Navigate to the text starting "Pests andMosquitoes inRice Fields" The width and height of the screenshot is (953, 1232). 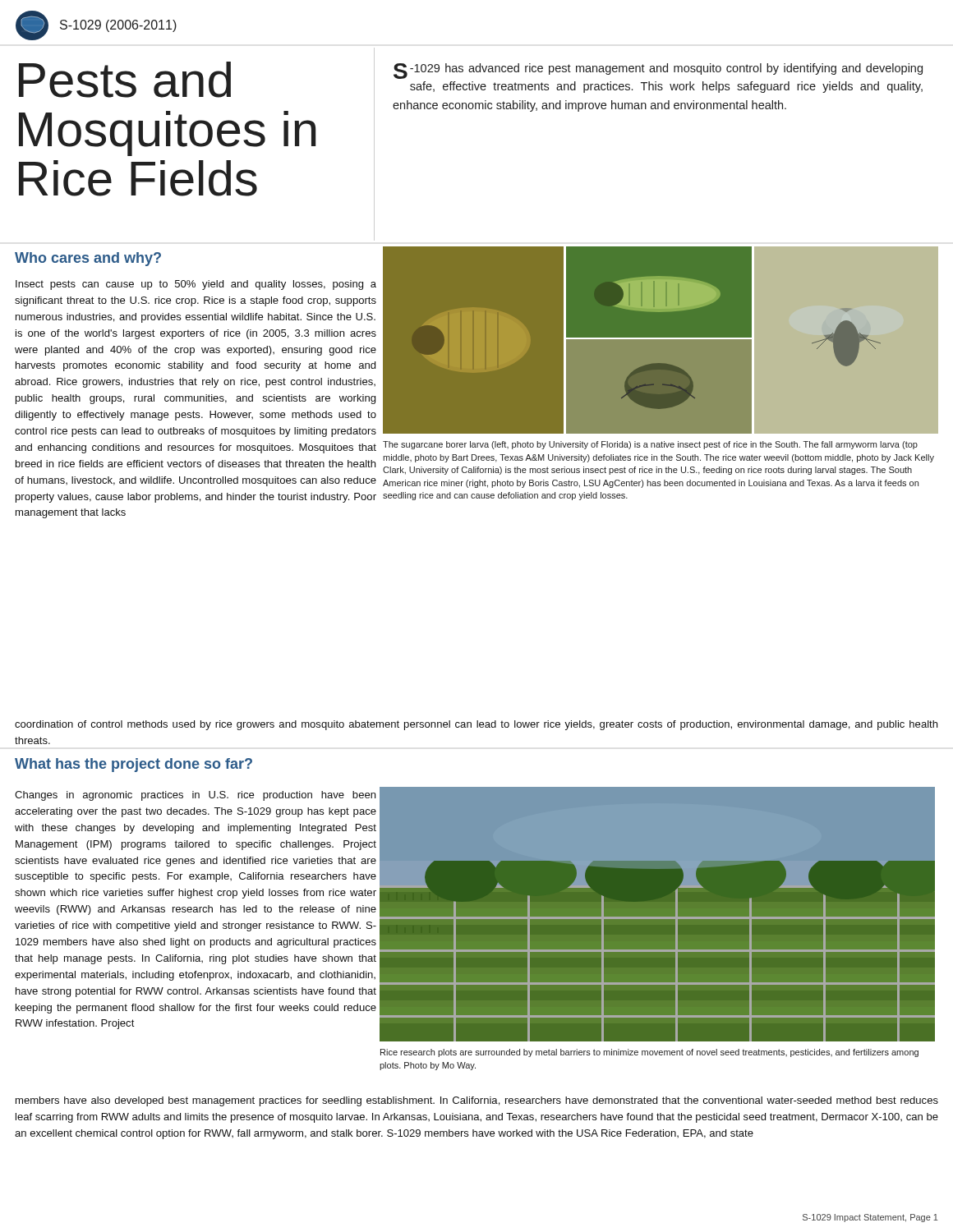click(193, 126)
